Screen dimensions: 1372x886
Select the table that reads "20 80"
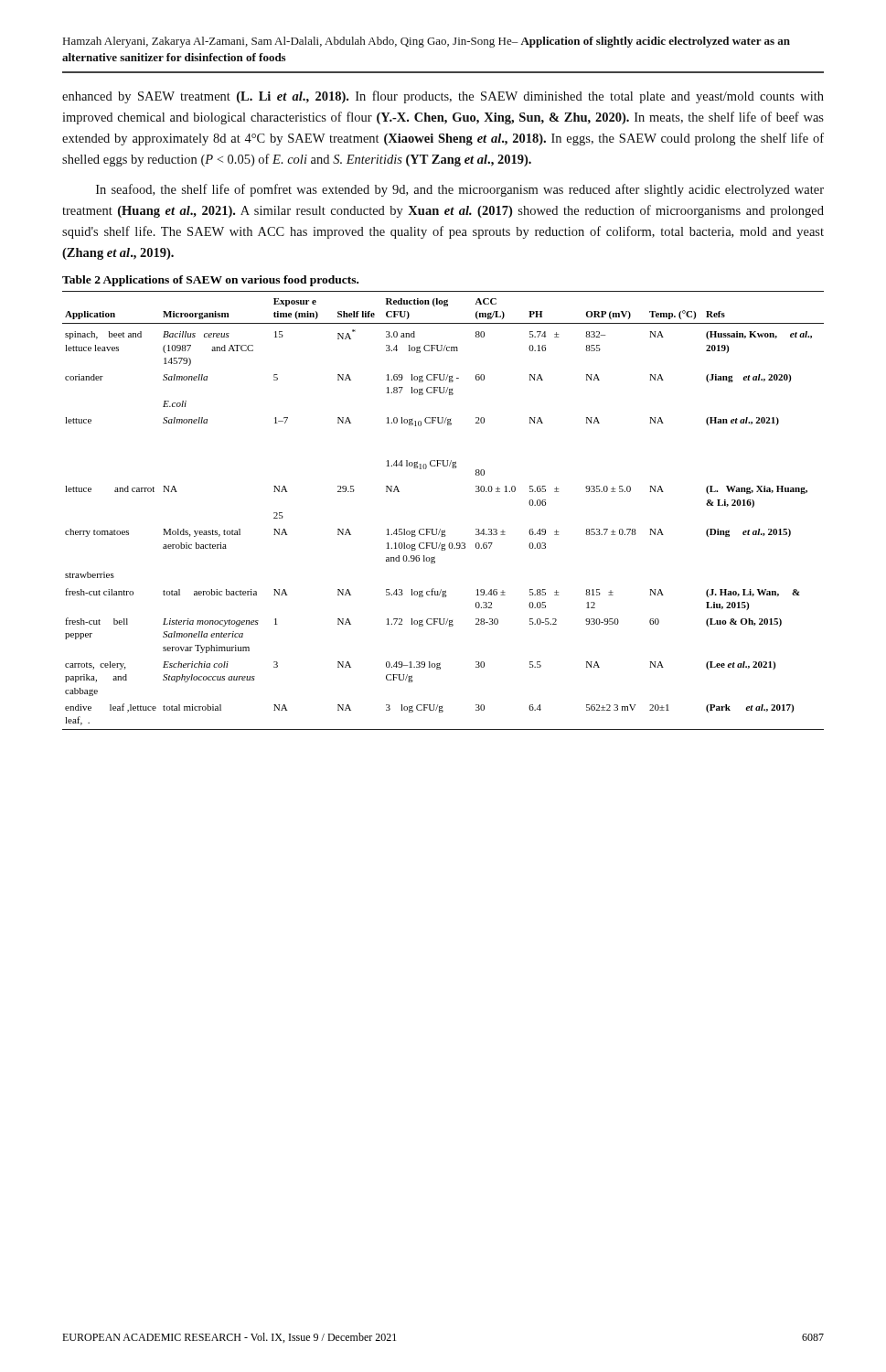(x=443, y=510)
